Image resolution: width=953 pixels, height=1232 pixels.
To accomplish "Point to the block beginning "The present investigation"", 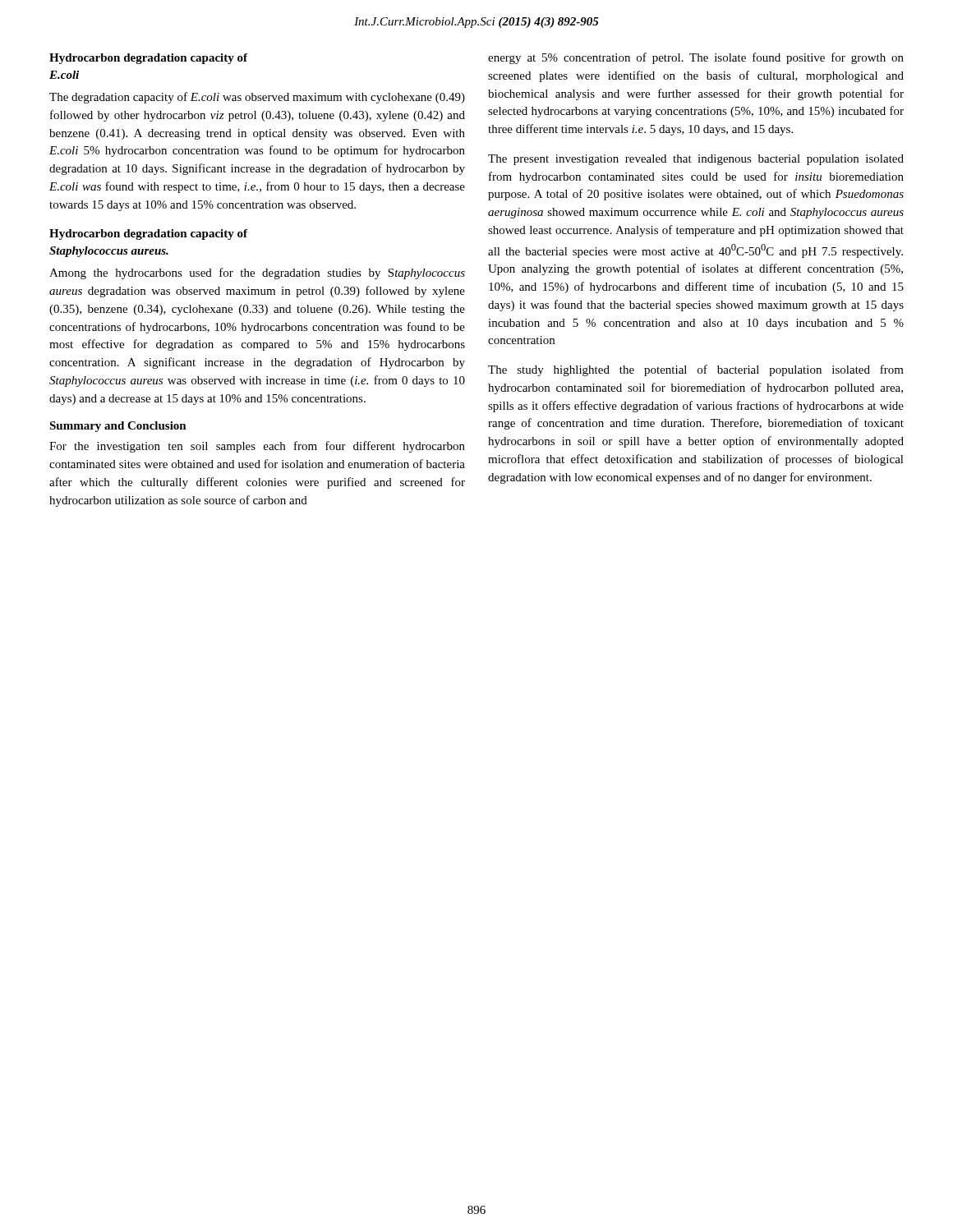I will click(x=696, y=249).
